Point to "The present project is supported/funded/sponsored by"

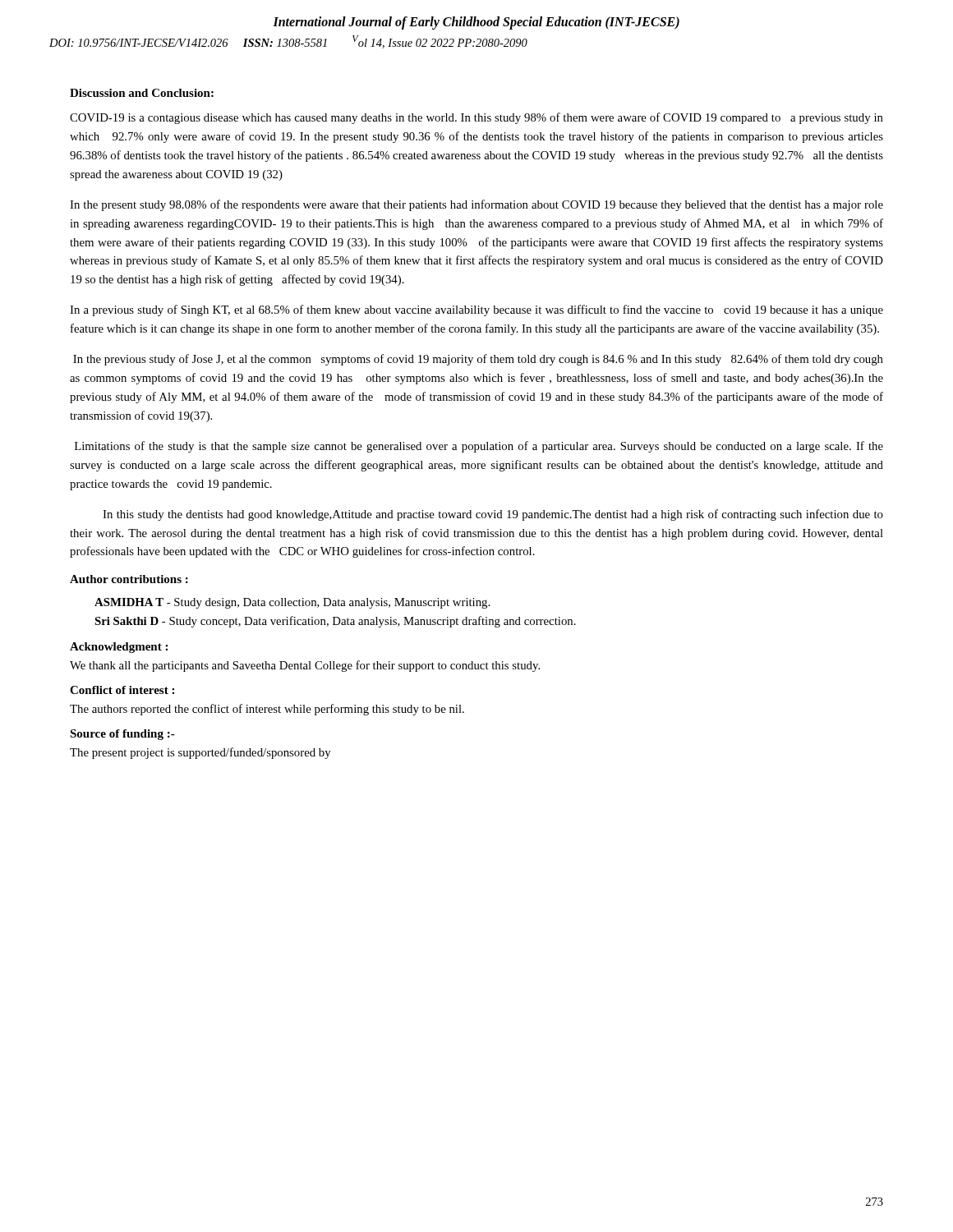(x=200, y=752)
